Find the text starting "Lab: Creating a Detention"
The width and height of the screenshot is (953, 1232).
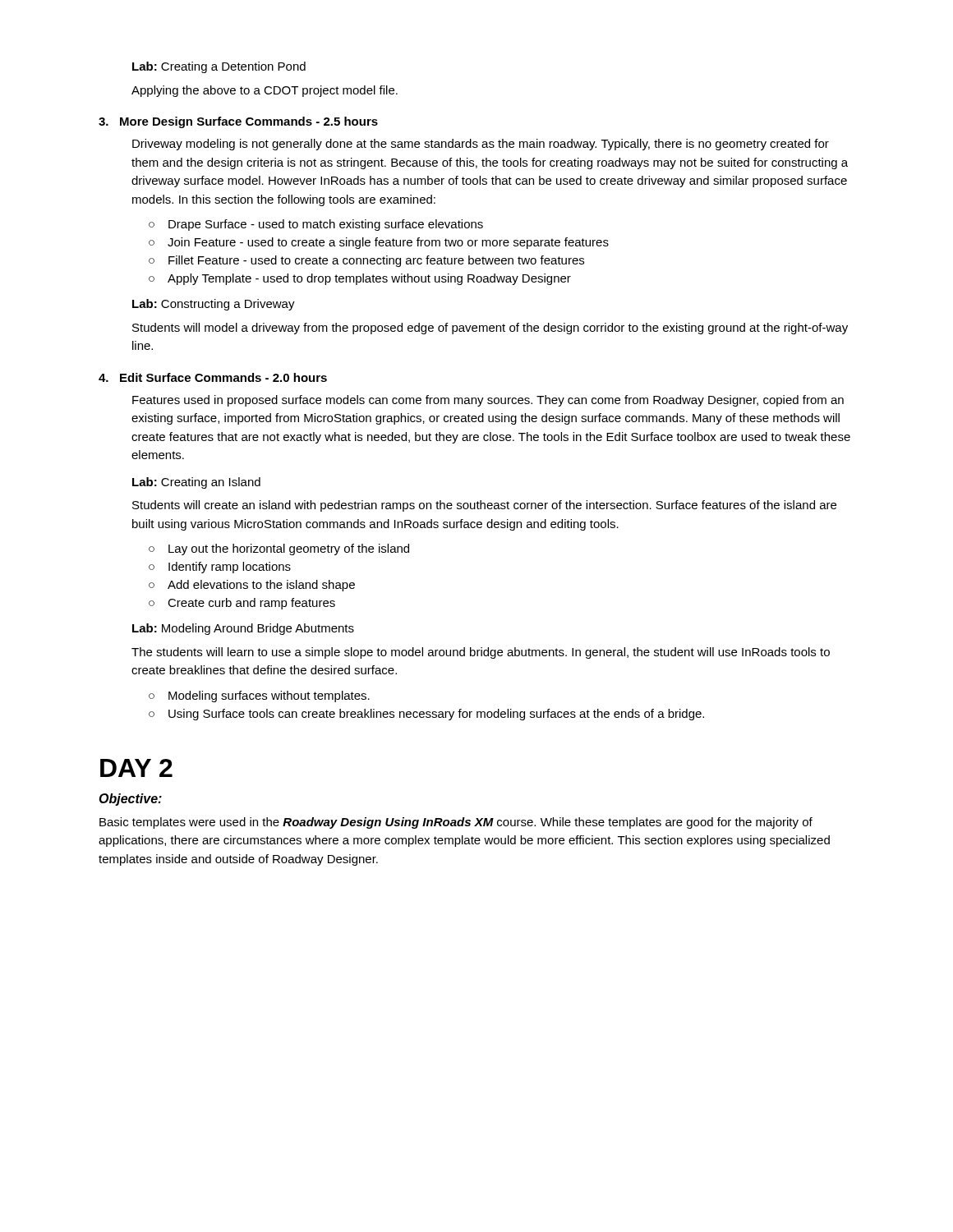(x=219, y=66)
